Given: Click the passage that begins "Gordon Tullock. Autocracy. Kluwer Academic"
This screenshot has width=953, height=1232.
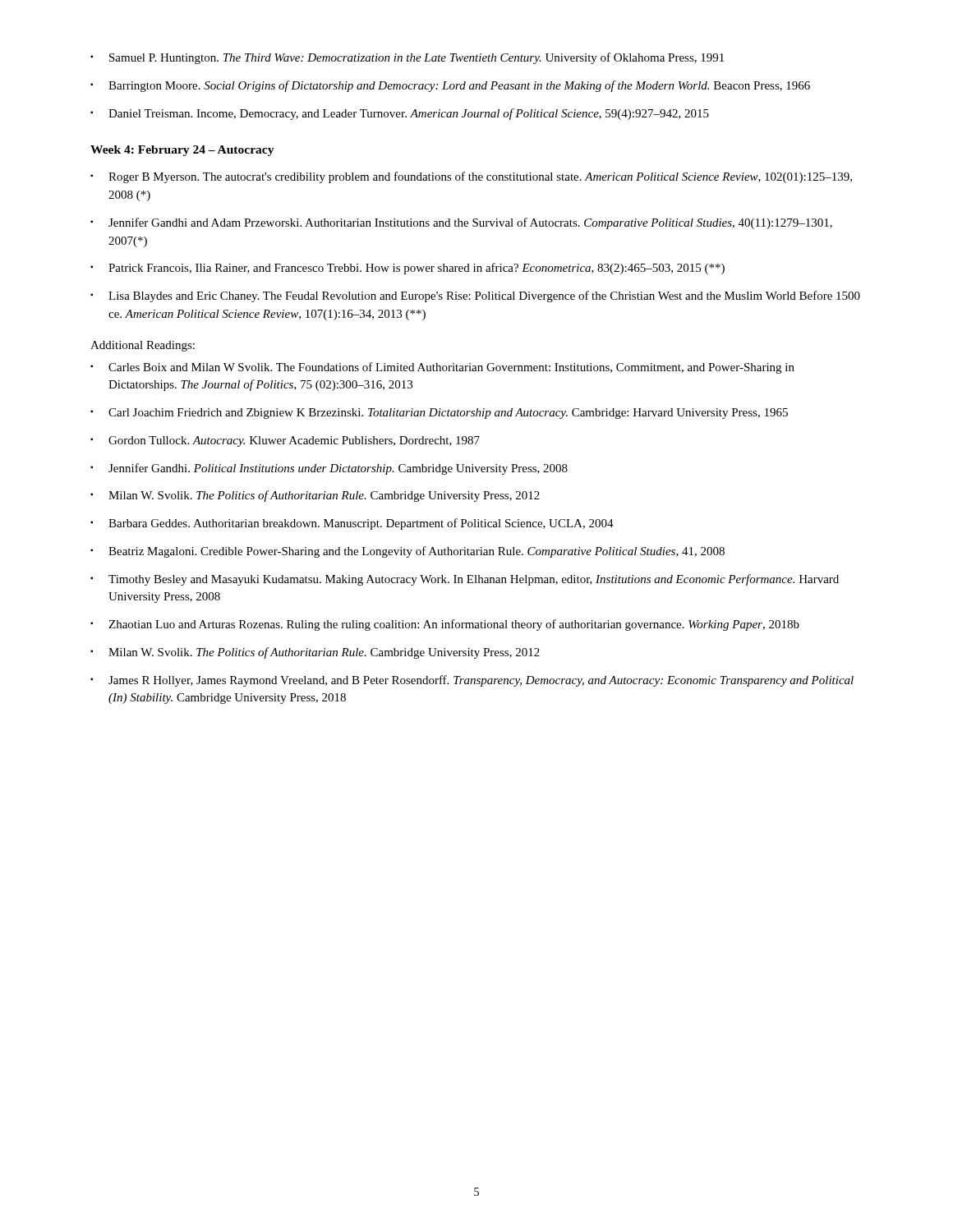Looking at the screenshot, I should point(294,440).
